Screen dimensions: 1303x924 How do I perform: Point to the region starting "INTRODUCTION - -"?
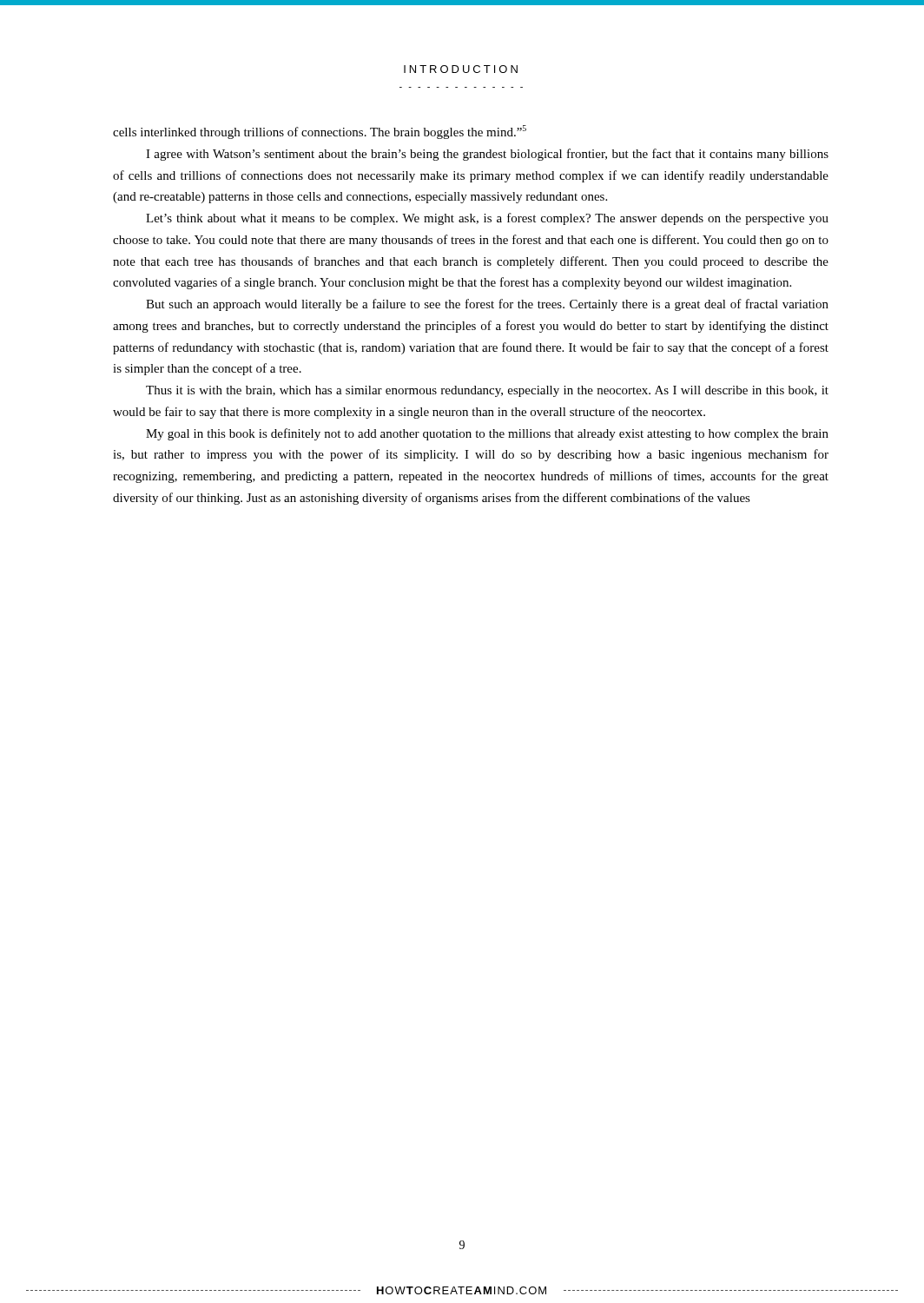tap(462, 77)
